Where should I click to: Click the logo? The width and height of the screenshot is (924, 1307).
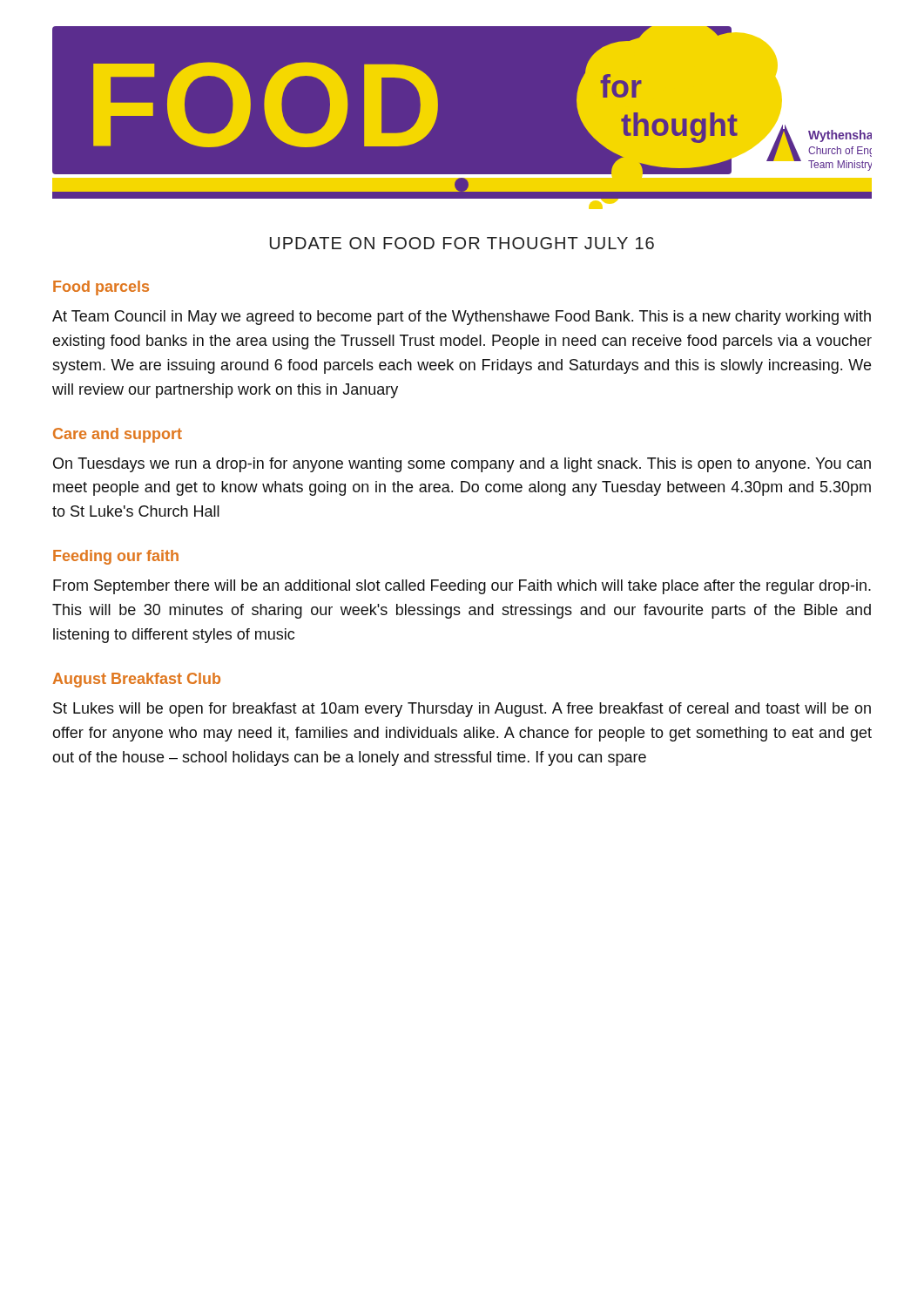pyautogui.click(x=462, y=118)
